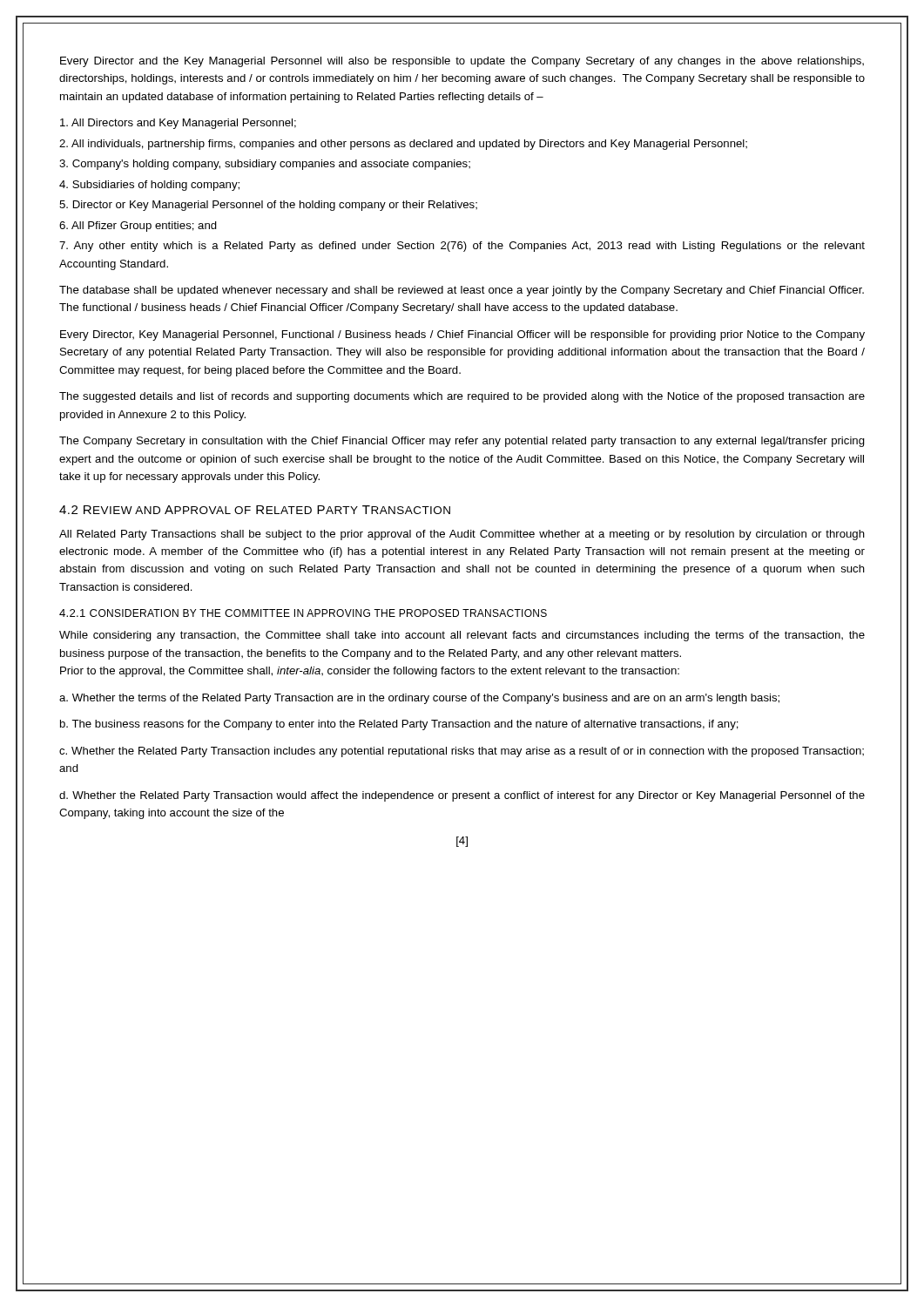Click on the region starting "Every Director and the Key Managerial"
Image resolution: width=924 pixels, height=1307 pixels.
462,78
